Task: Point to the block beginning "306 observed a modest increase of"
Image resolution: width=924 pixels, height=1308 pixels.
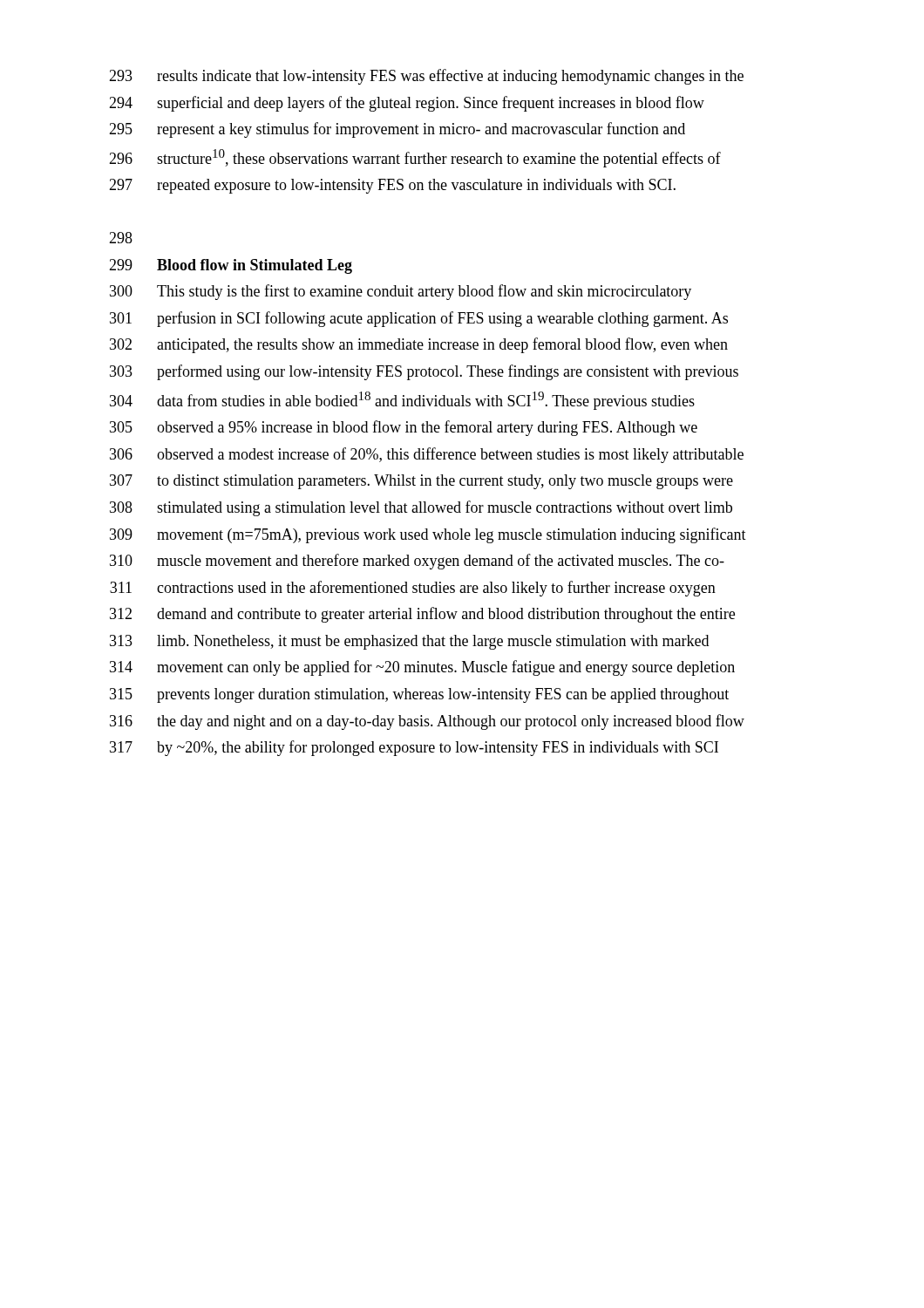Action: [x=462, y=454]
